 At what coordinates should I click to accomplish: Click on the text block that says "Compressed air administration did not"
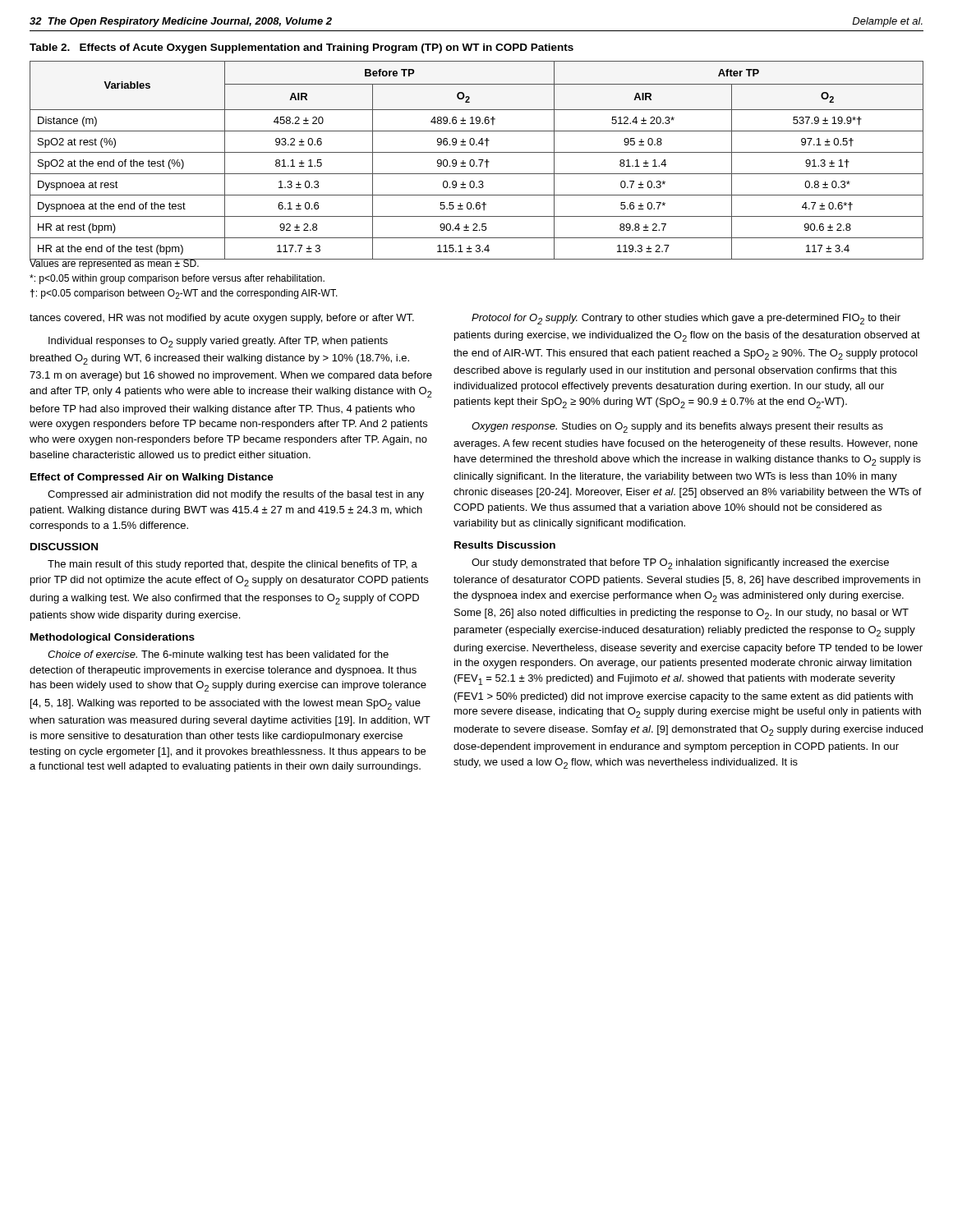pyautogui.click(x=227, y=509)
